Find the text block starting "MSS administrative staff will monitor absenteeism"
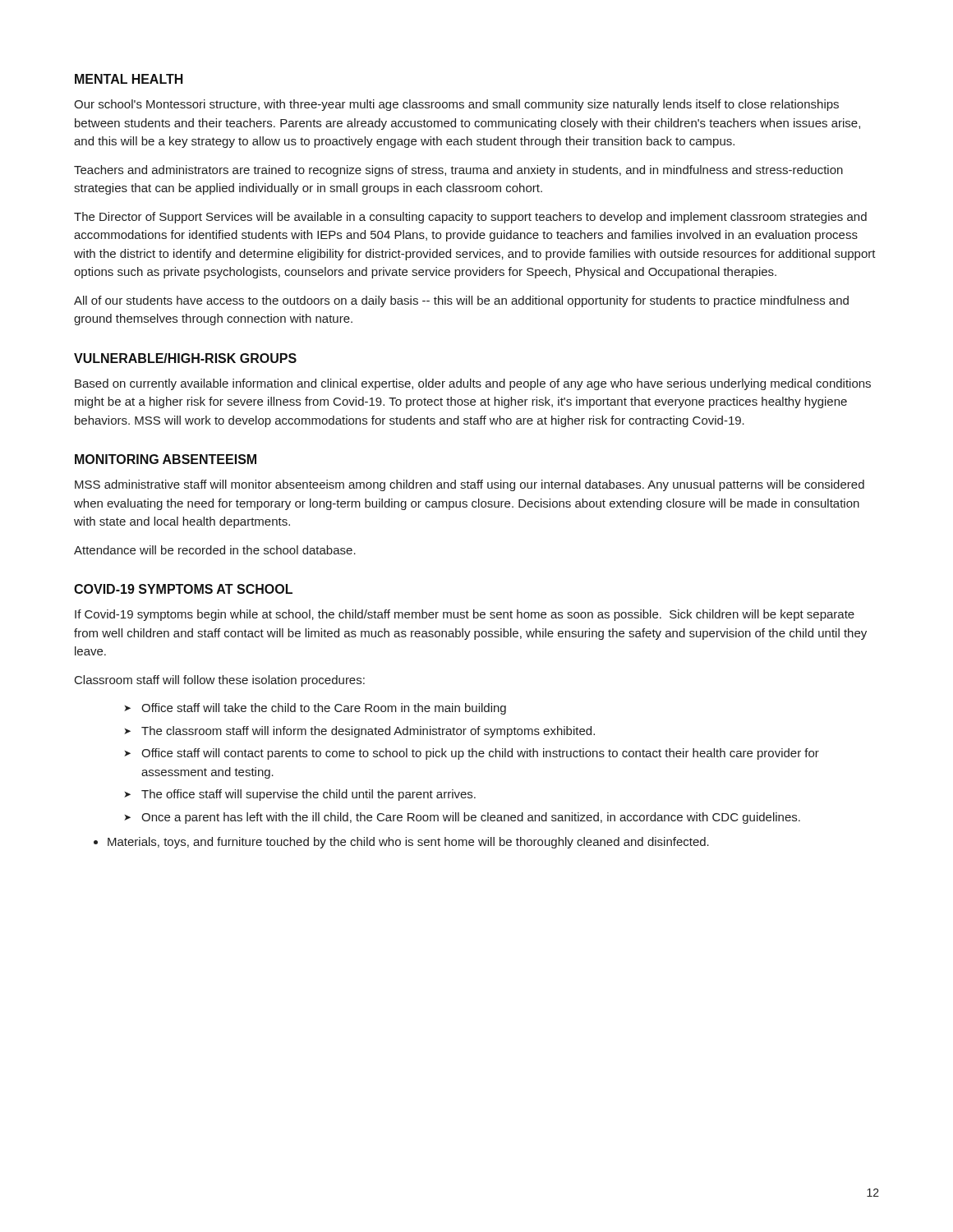 click(469, 503)
